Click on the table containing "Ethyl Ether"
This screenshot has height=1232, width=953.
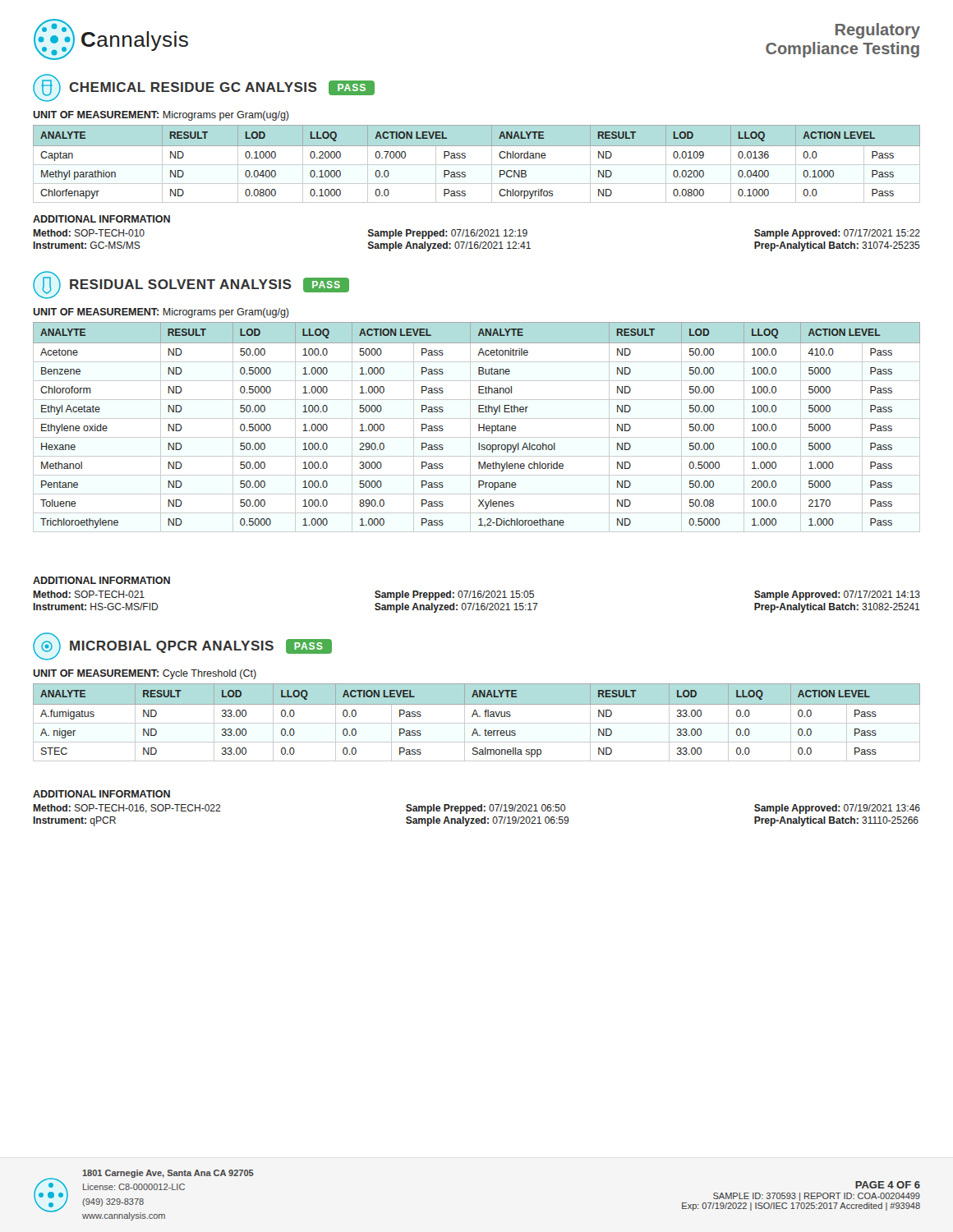pyautogui.click(x=476, y=427)
